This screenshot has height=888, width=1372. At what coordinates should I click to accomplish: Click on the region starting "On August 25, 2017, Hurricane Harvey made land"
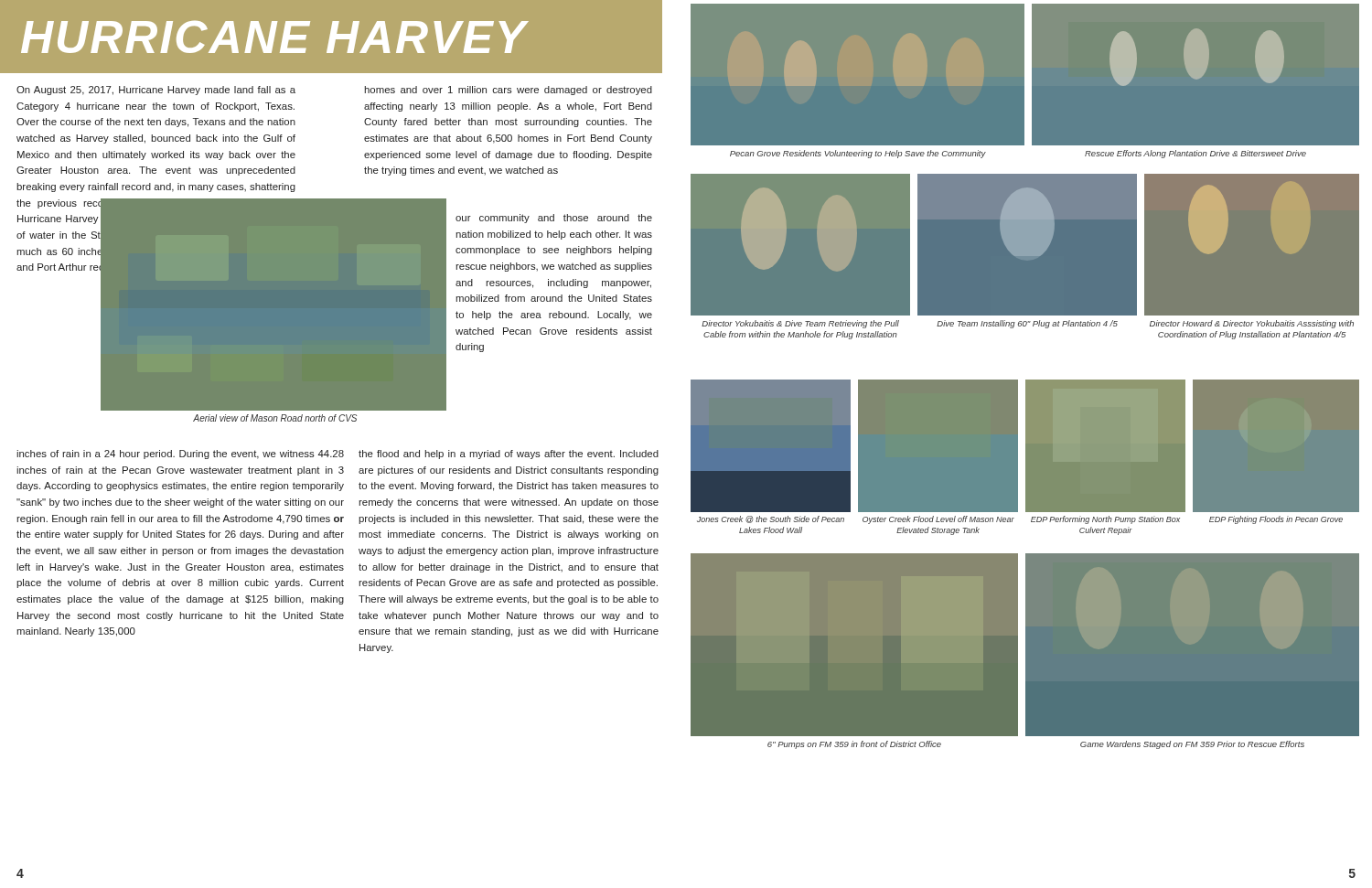156,178
